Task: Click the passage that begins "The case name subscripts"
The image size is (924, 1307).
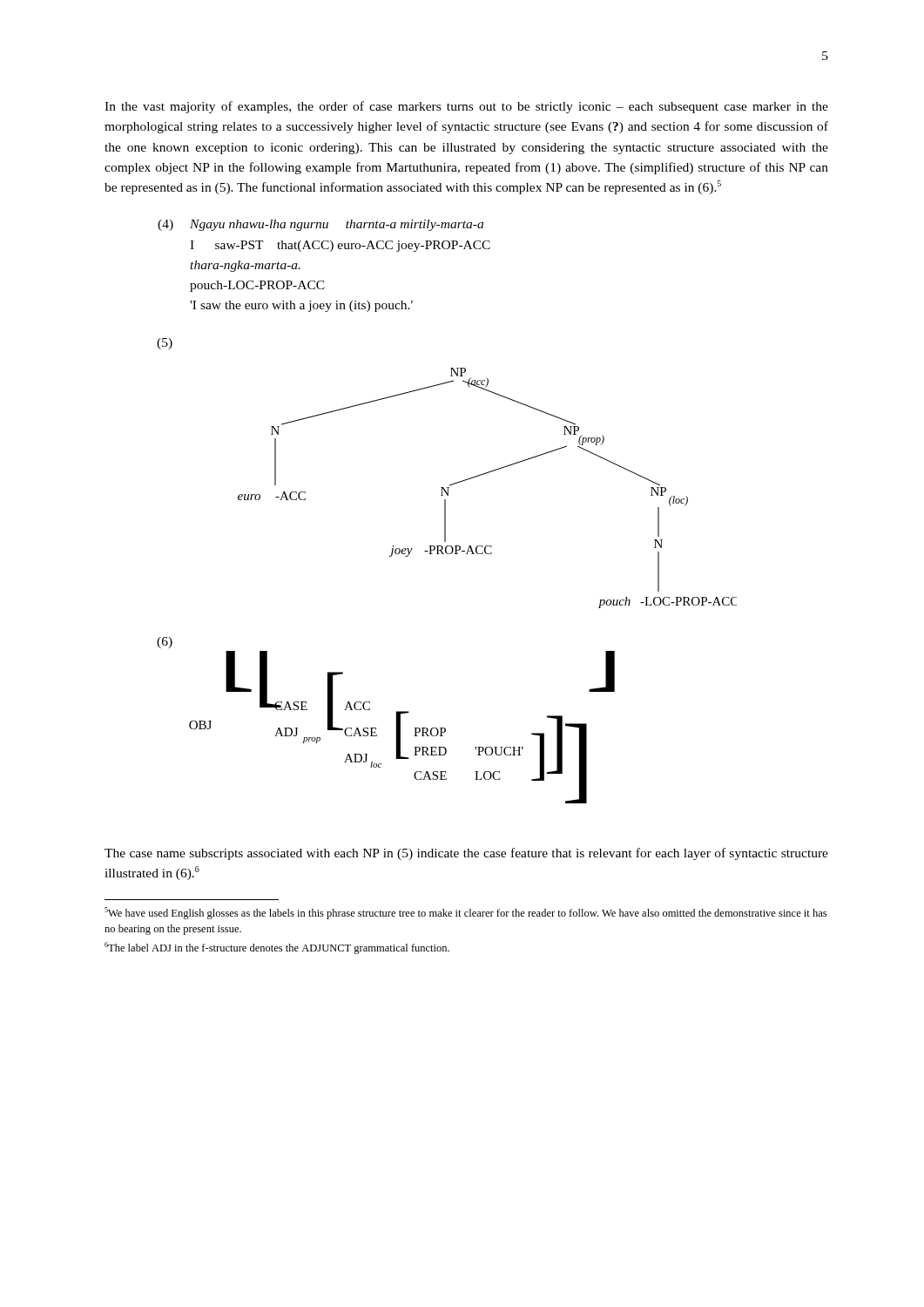Action: pos(466,863)
